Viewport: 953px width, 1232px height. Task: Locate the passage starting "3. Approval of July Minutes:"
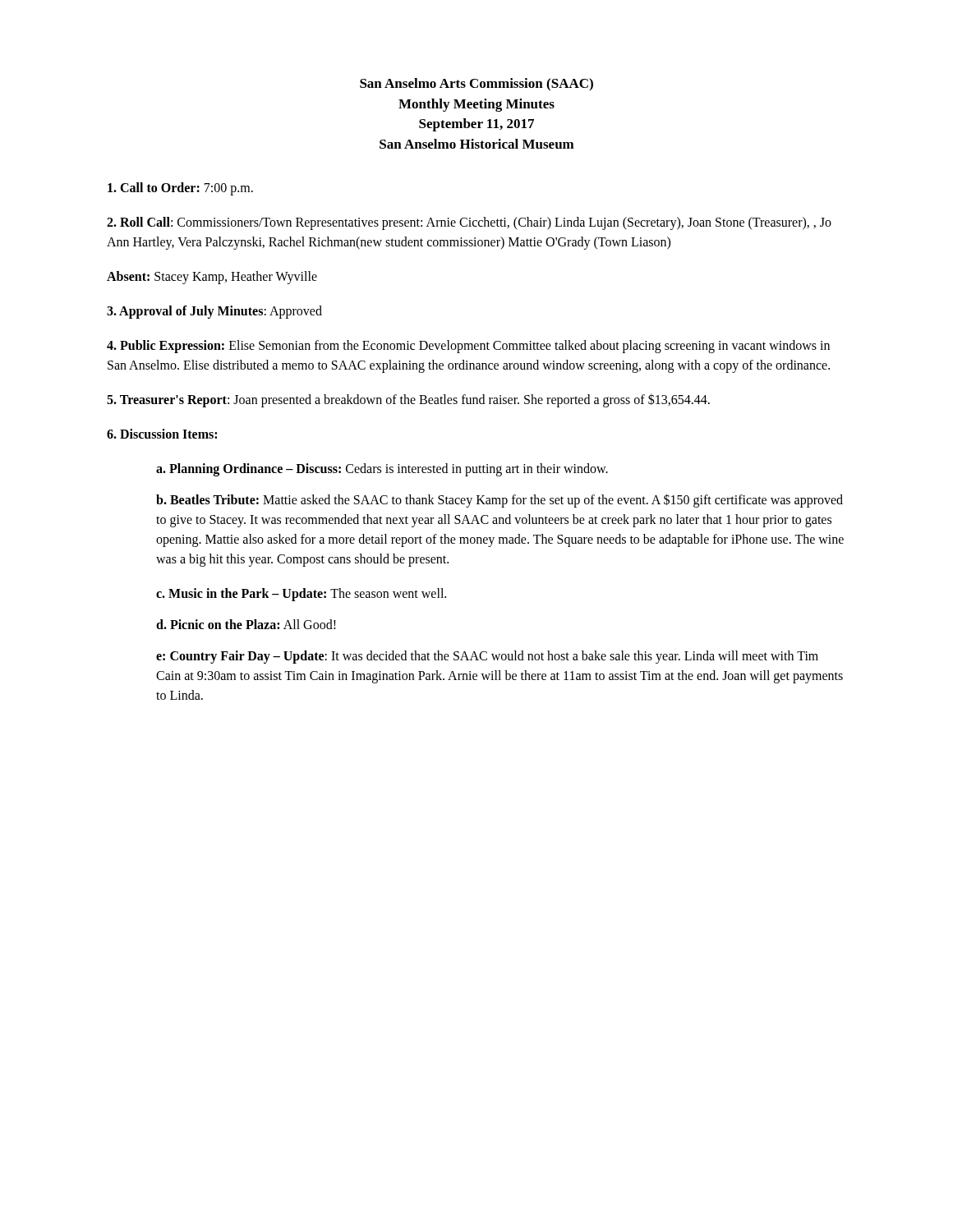tap(214, 312)
